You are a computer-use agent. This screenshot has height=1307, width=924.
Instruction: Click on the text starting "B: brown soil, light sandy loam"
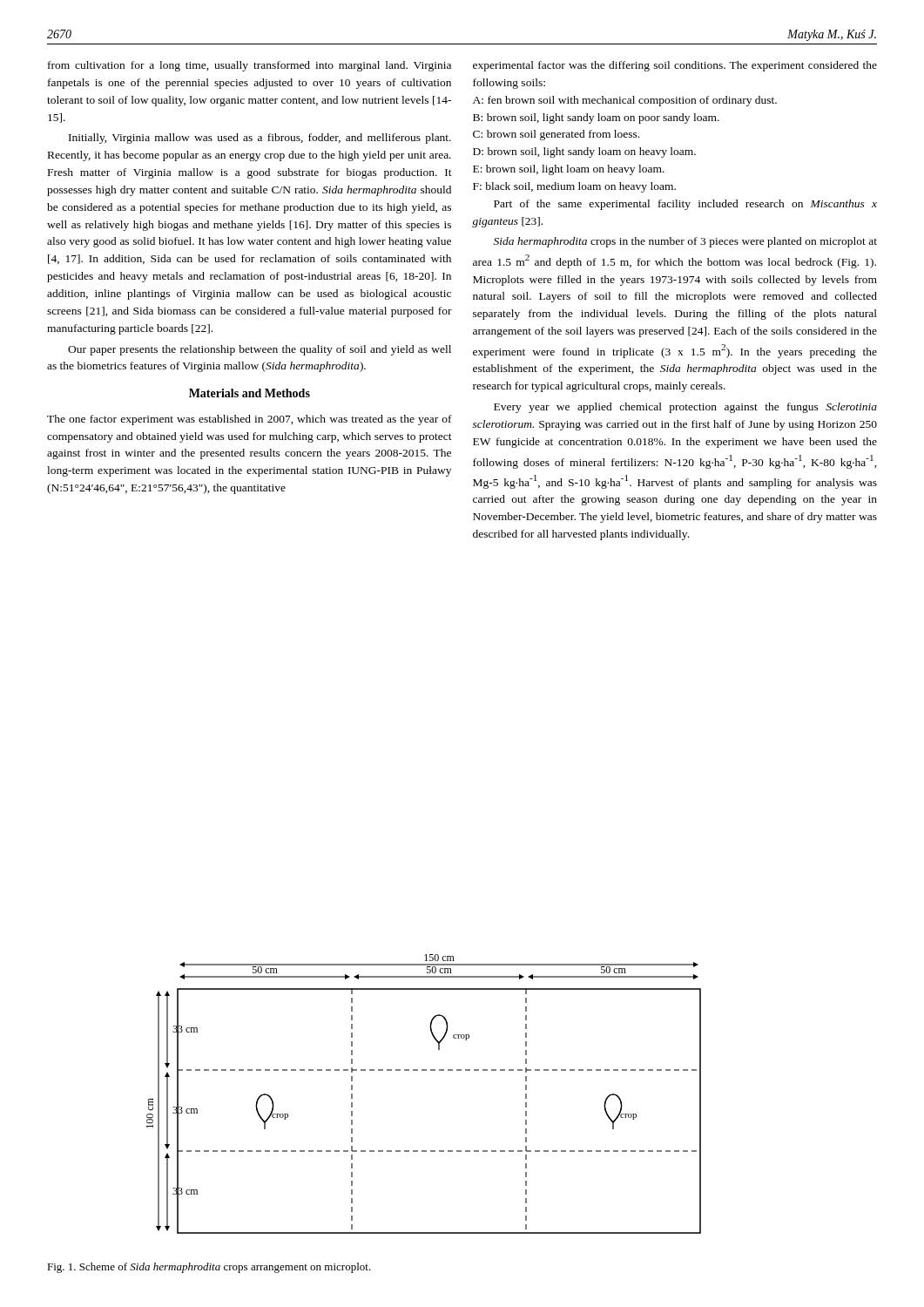click(596, 117)
